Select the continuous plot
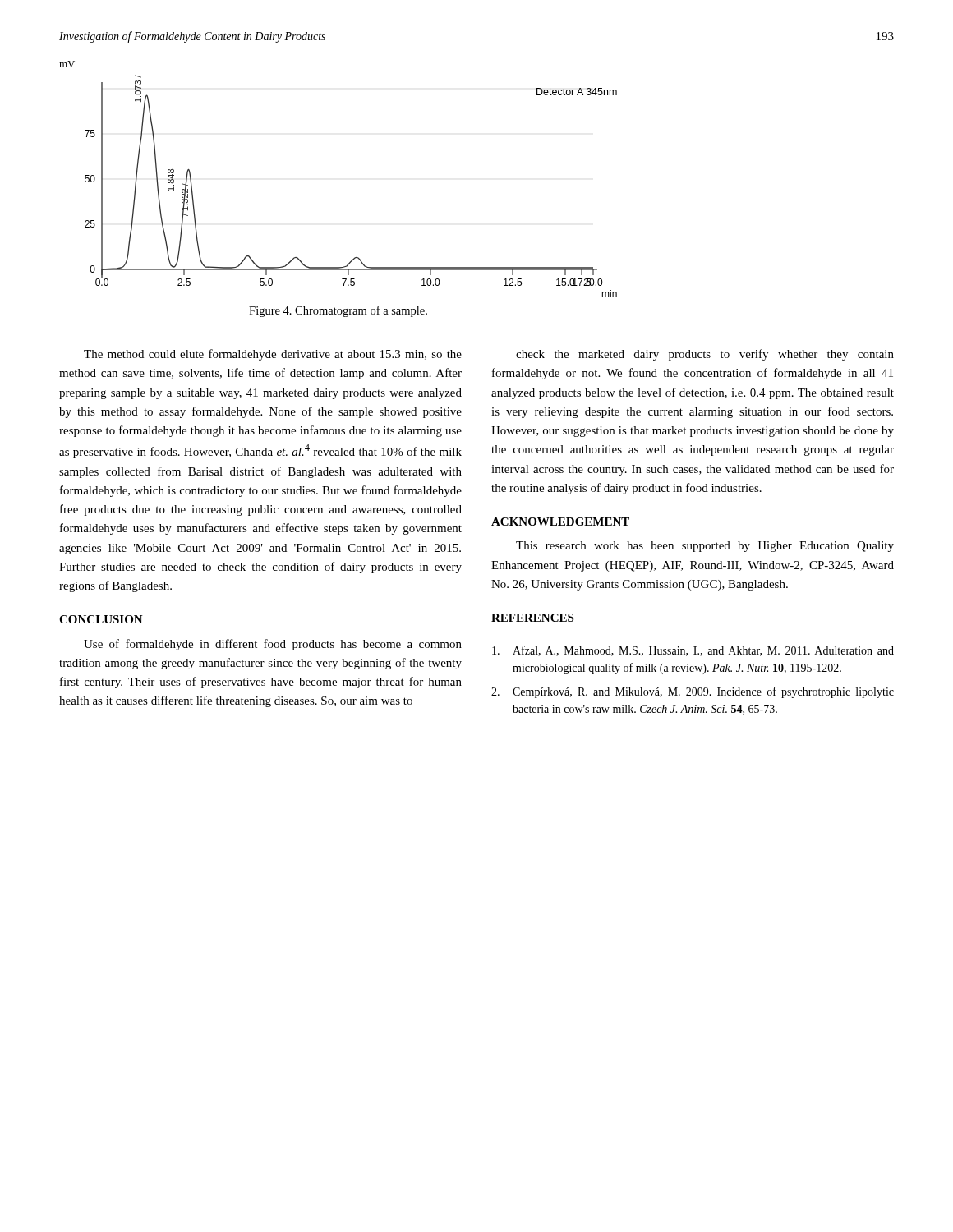This screenshot has height=1232, width=953. (x=339, y=191)
